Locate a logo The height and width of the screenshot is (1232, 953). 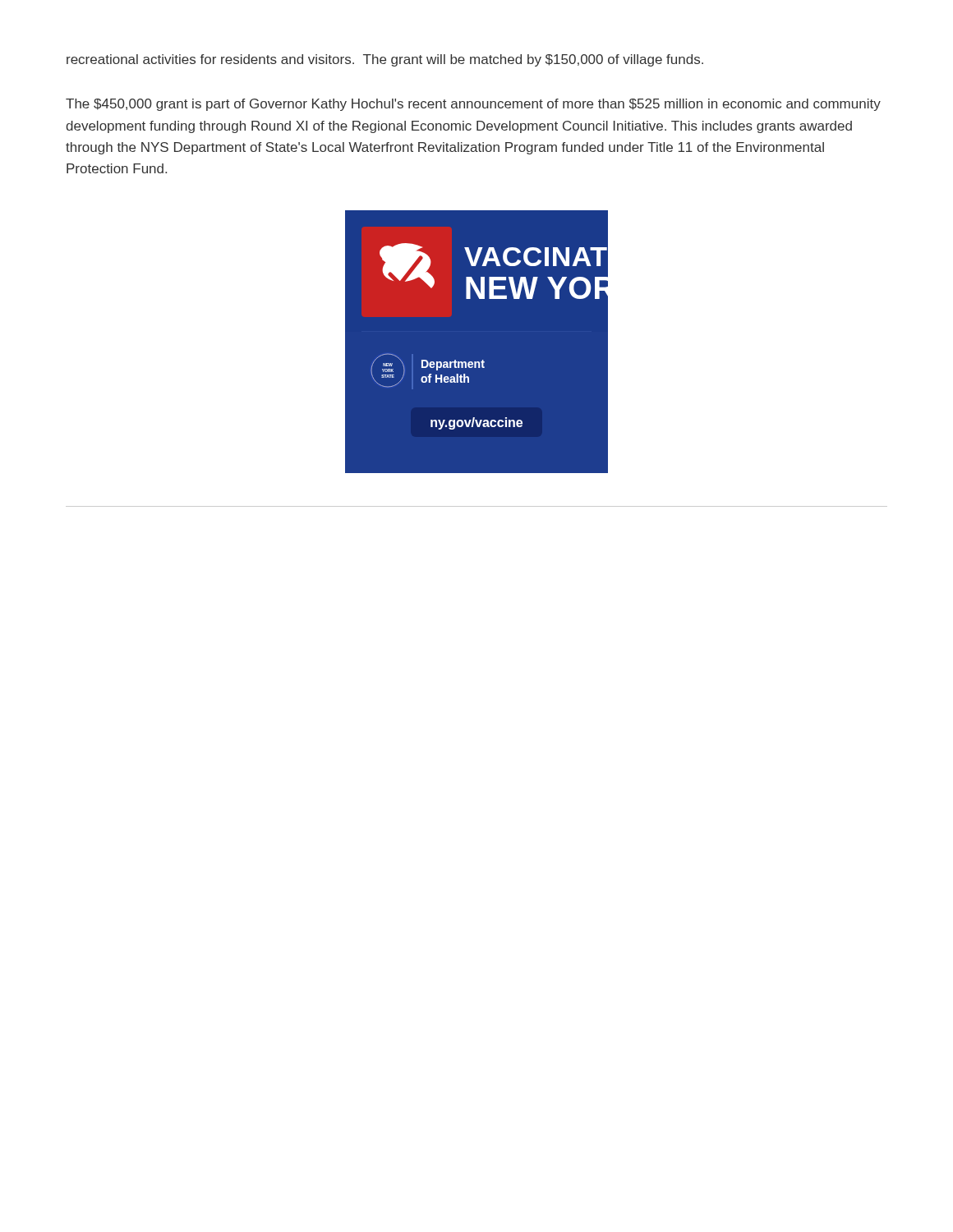tap(476, 341)
